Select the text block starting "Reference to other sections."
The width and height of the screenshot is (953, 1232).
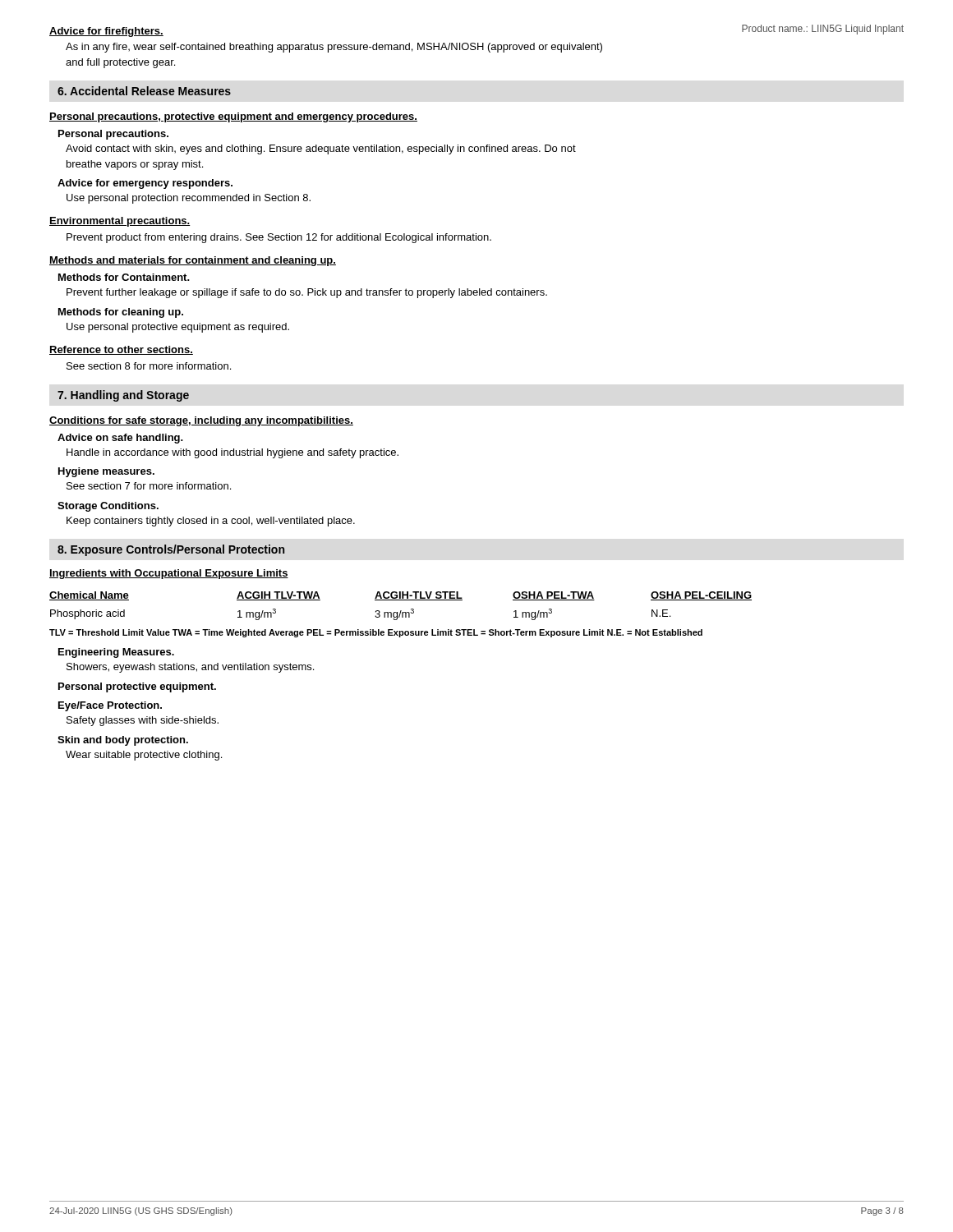point(121,349)
